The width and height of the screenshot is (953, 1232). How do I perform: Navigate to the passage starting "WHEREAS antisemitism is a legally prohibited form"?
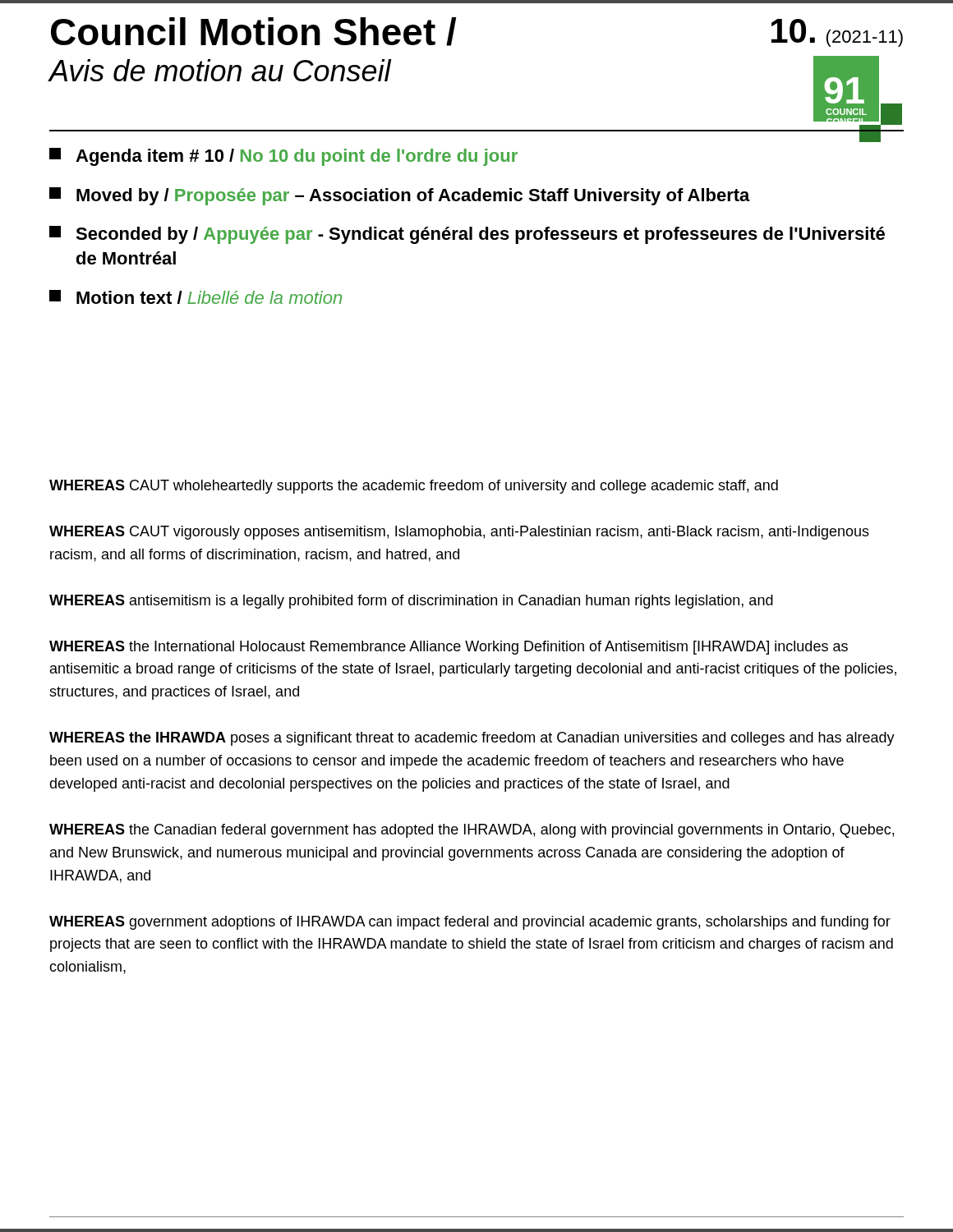(476, 601)
